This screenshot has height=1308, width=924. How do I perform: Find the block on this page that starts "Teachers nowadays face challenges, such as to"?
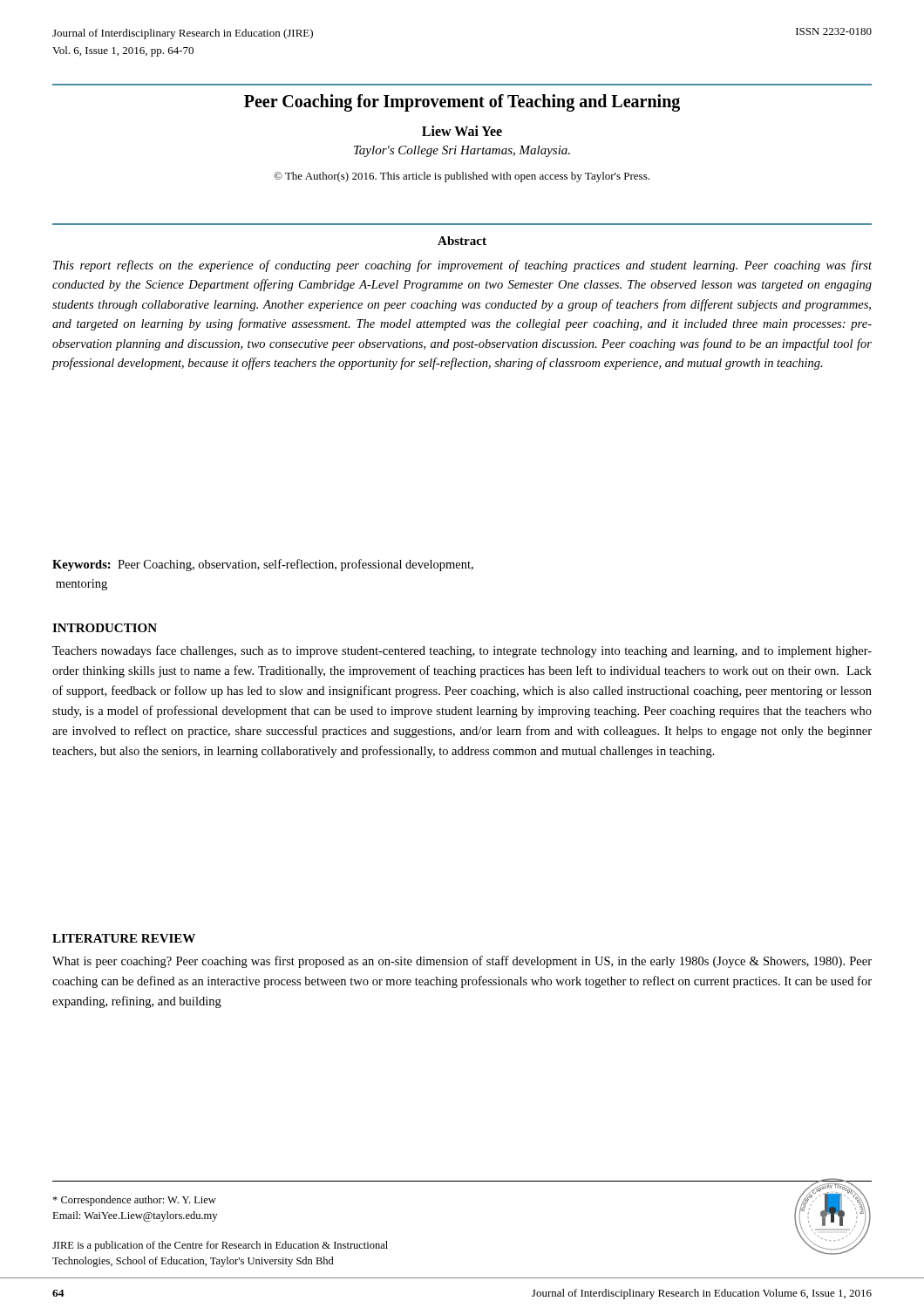pyautogui.click(x=462, y=701)
